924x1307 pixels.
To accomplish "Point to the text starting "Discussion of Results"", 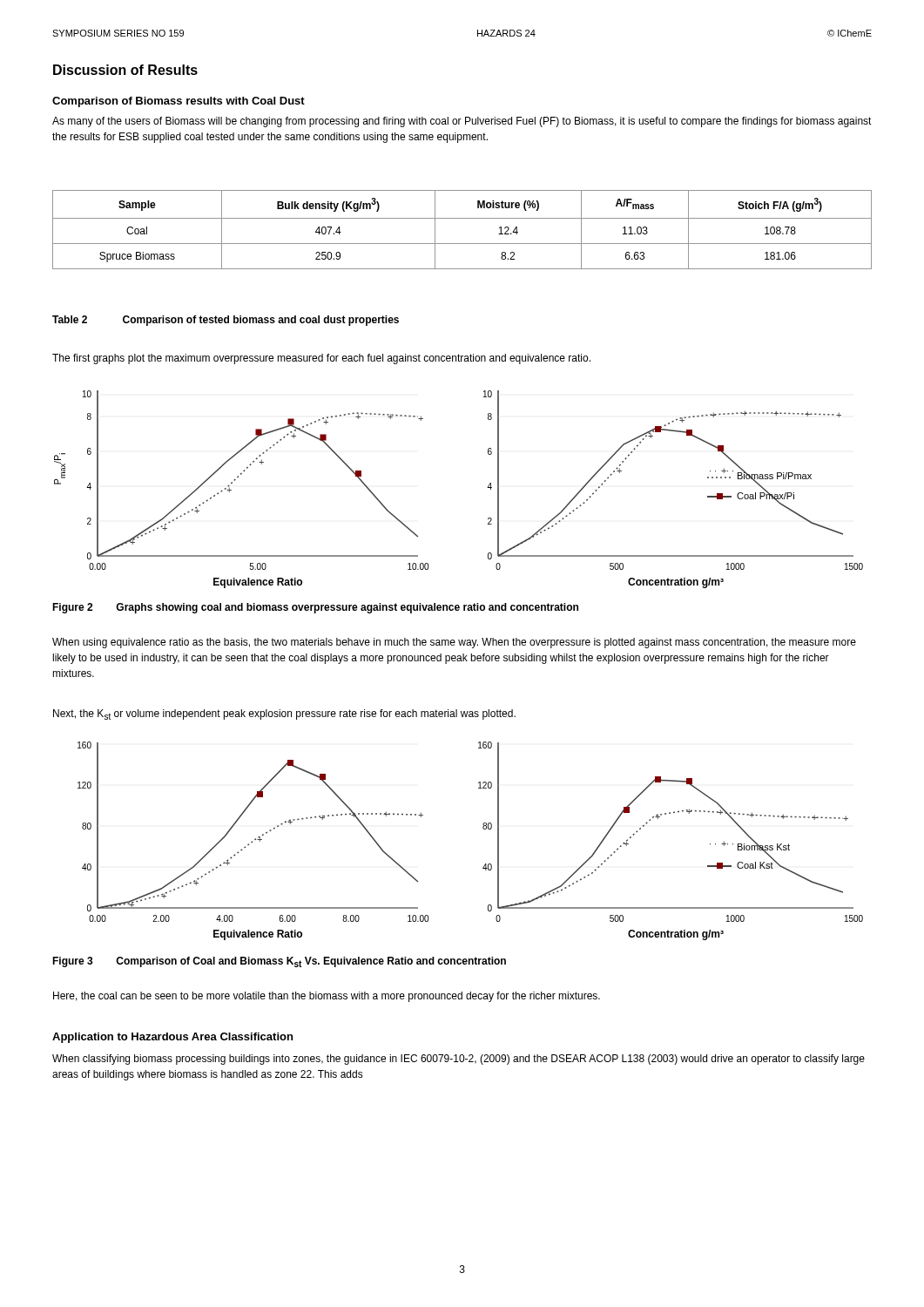I will pos(125,70).
